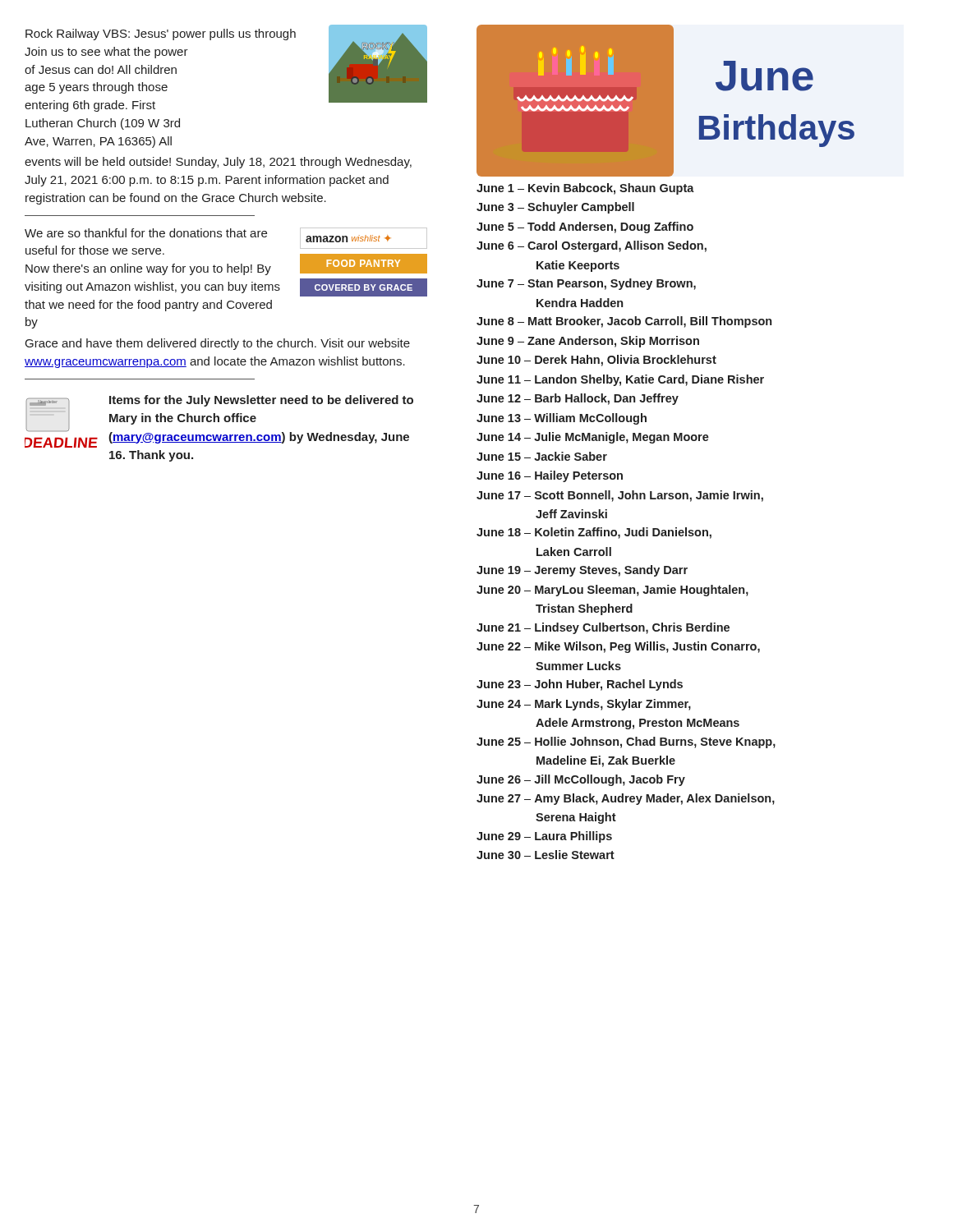Viewport: 953px width, 1232px height.
Task: Locate the text block starting "Newsletter DEADLINE Items"
Action: 226,428
